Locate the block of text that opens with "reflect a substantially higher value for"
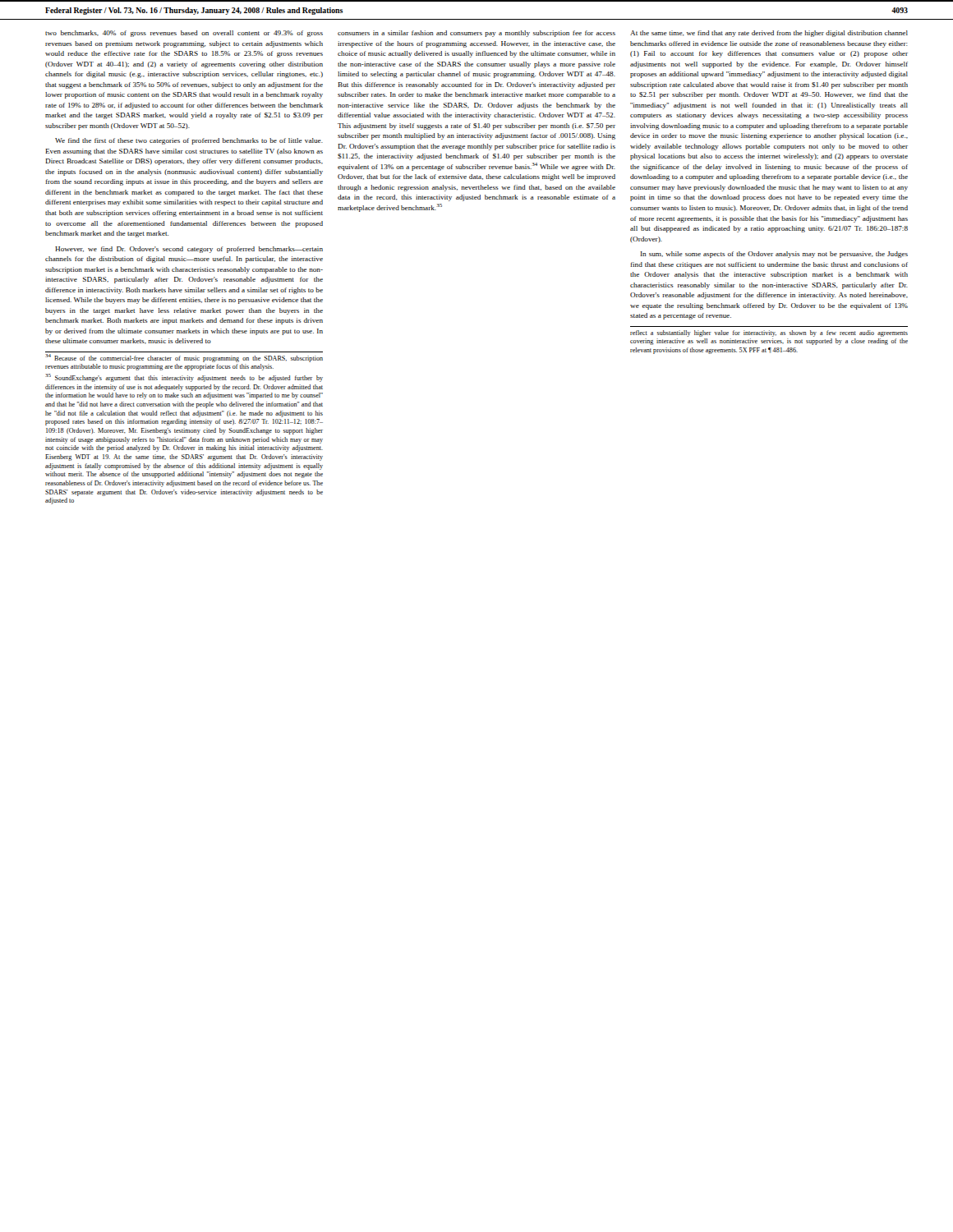 point(769,342)
